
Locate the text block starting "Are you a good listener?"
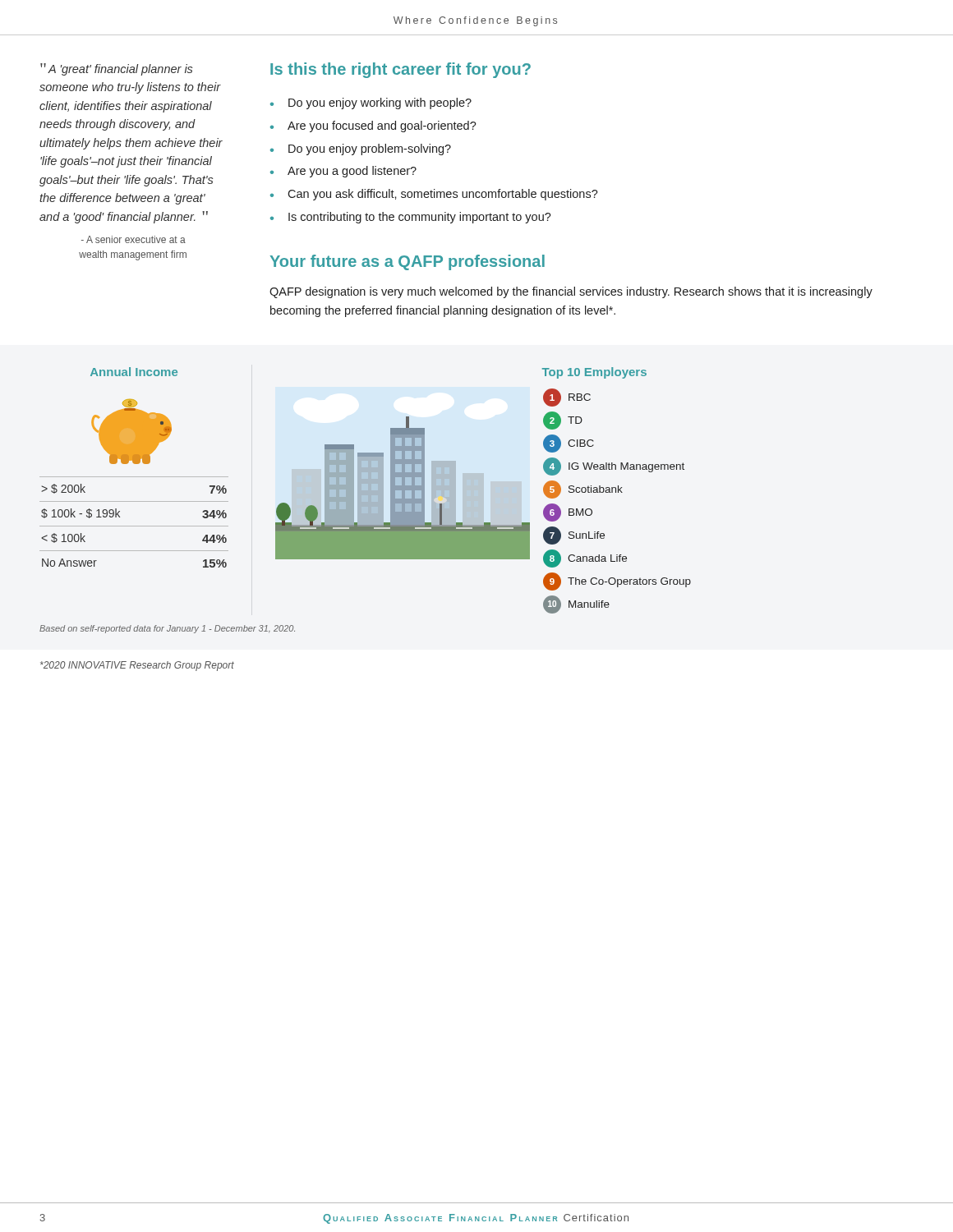pyautogui.click(x=352, y=171)
